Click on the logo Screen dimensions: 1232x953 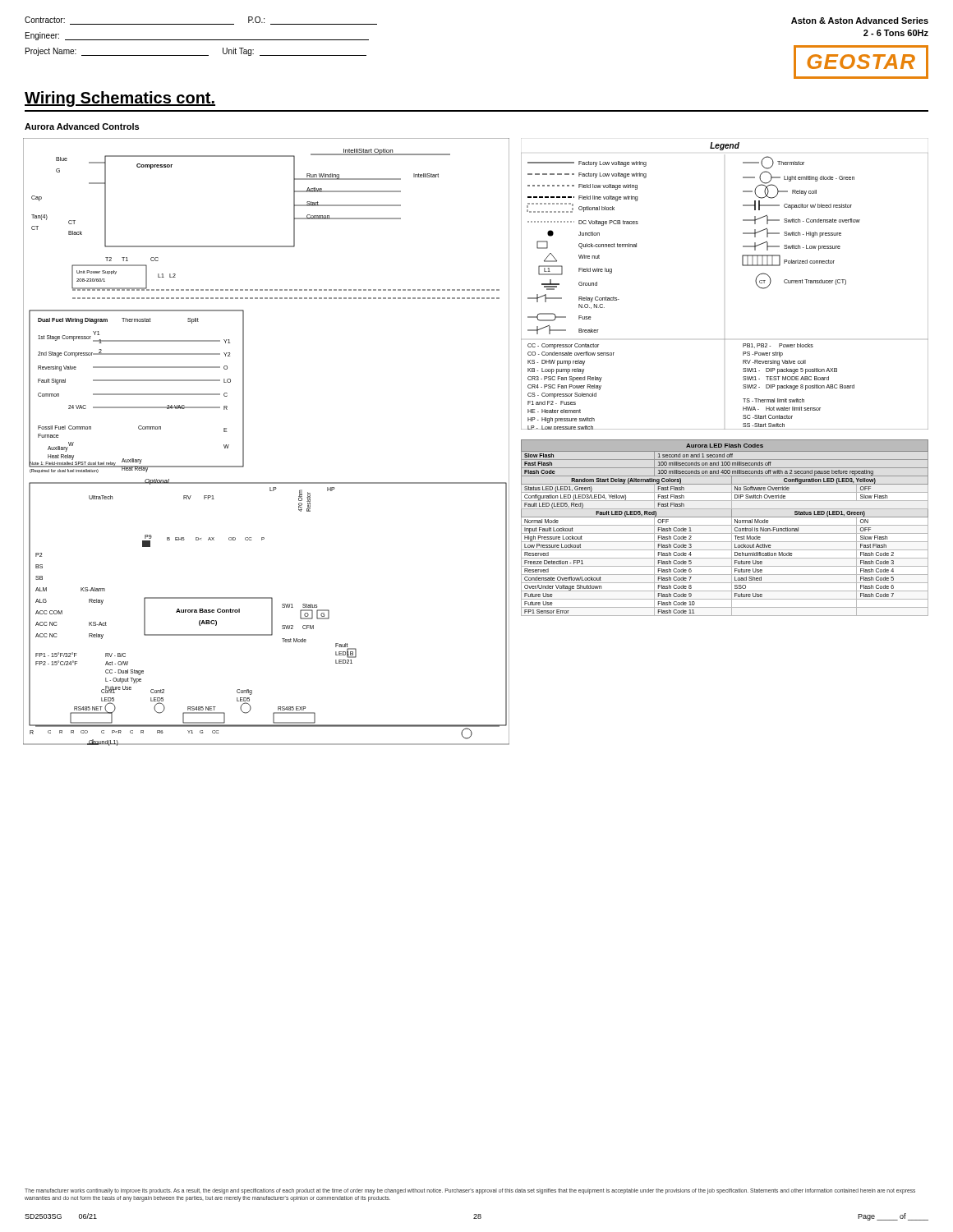click(x=861, y=62)
